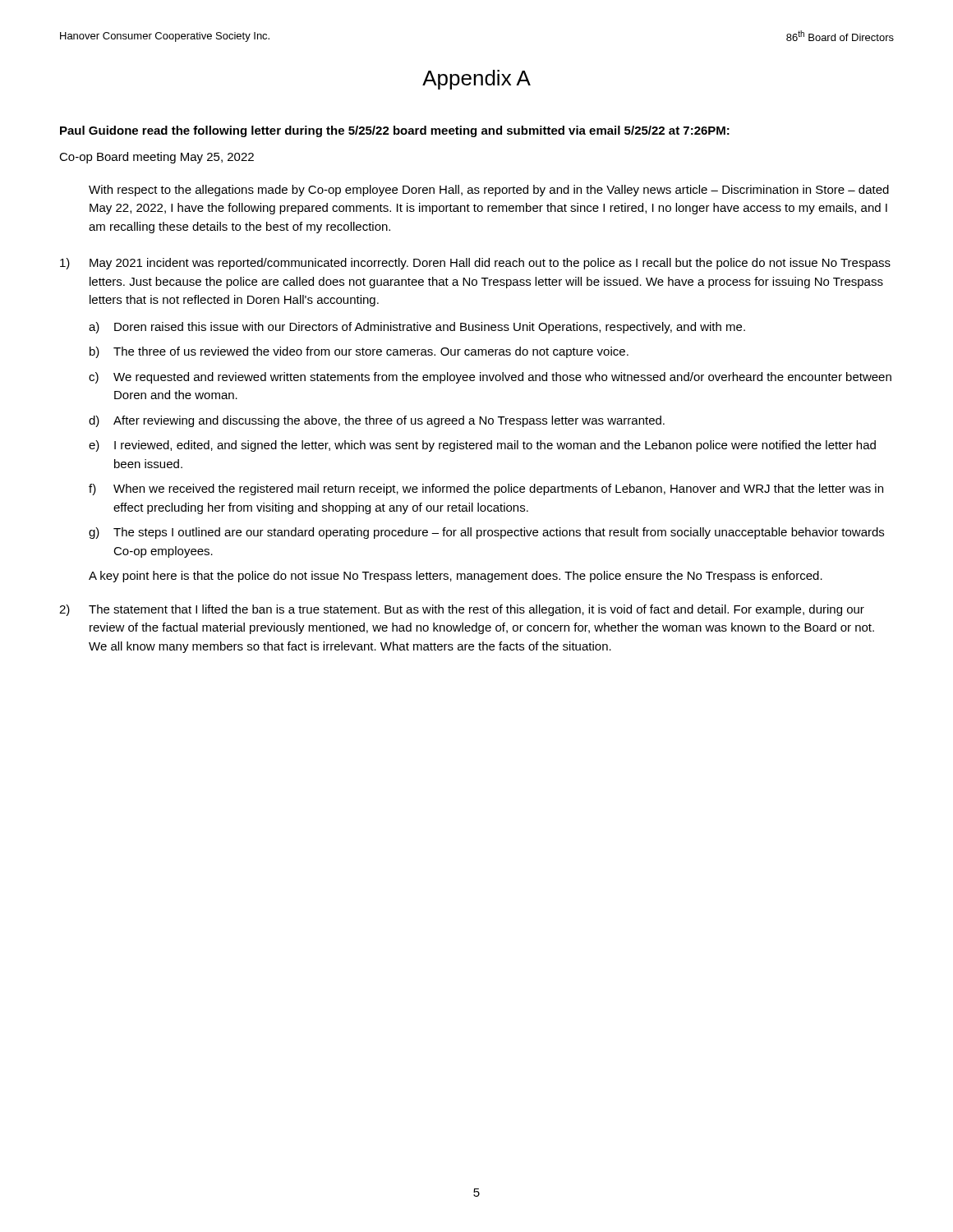The width and height of the screenshot is (953, 1232).
Task: Find the passage starting "1) May 2021 incident was reported/communicated incorrectly. Doren"
Action: (476, 282)
